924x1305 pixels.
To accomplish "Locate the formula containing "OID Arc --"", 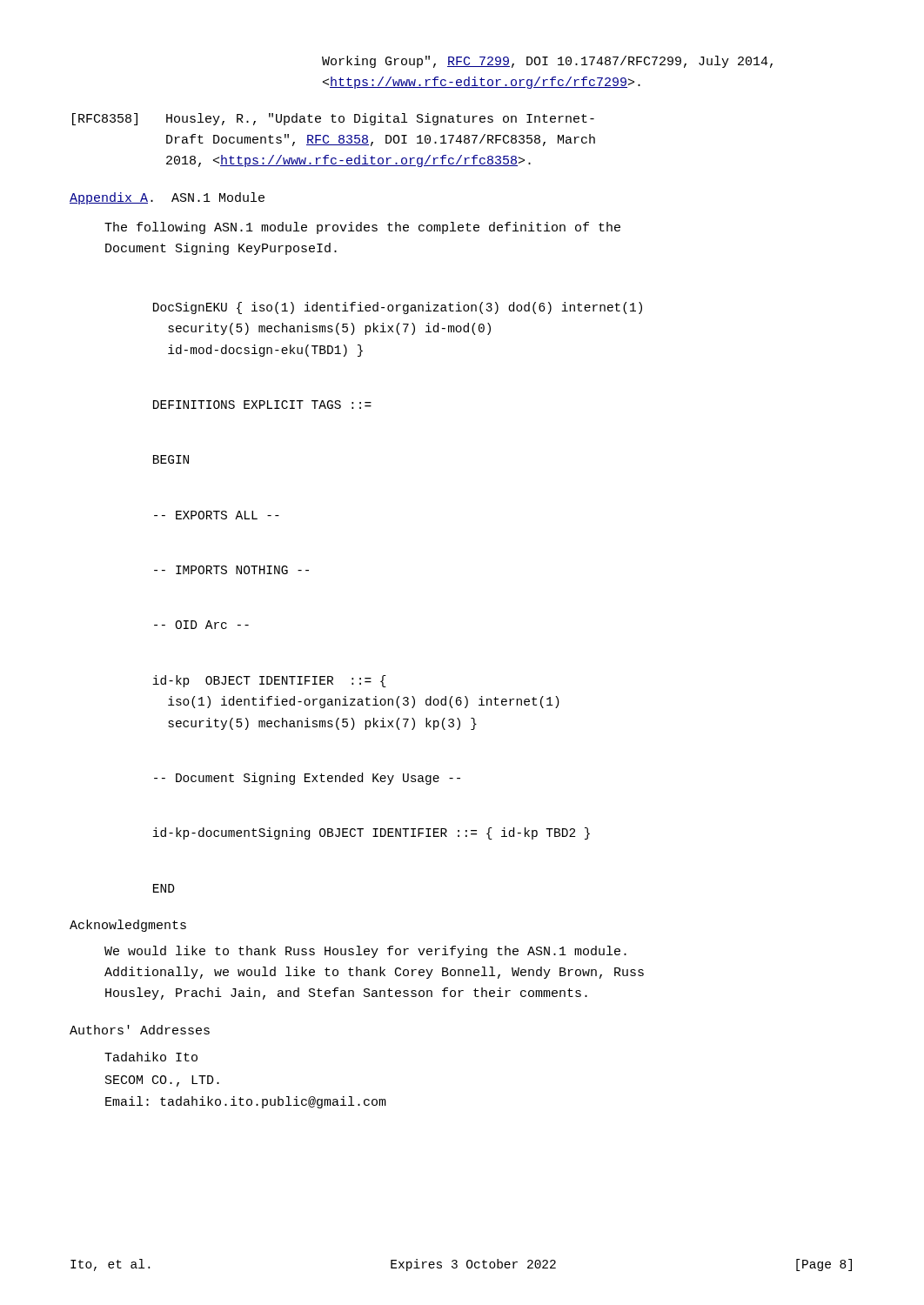I will tap(186, 626).
